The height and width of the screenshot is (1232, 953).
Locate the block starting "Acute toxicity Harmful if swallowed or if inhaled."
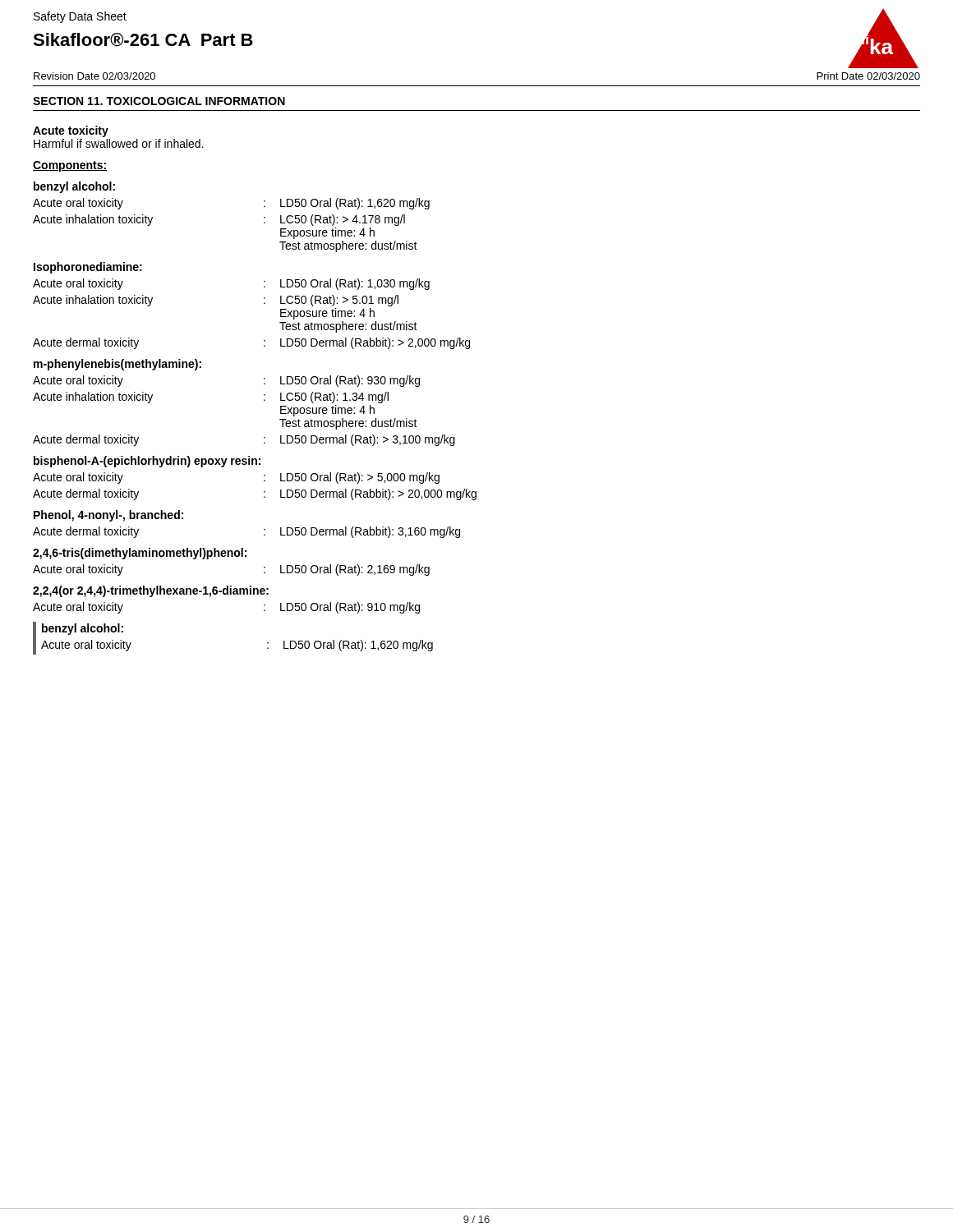[x=119, y=137]
